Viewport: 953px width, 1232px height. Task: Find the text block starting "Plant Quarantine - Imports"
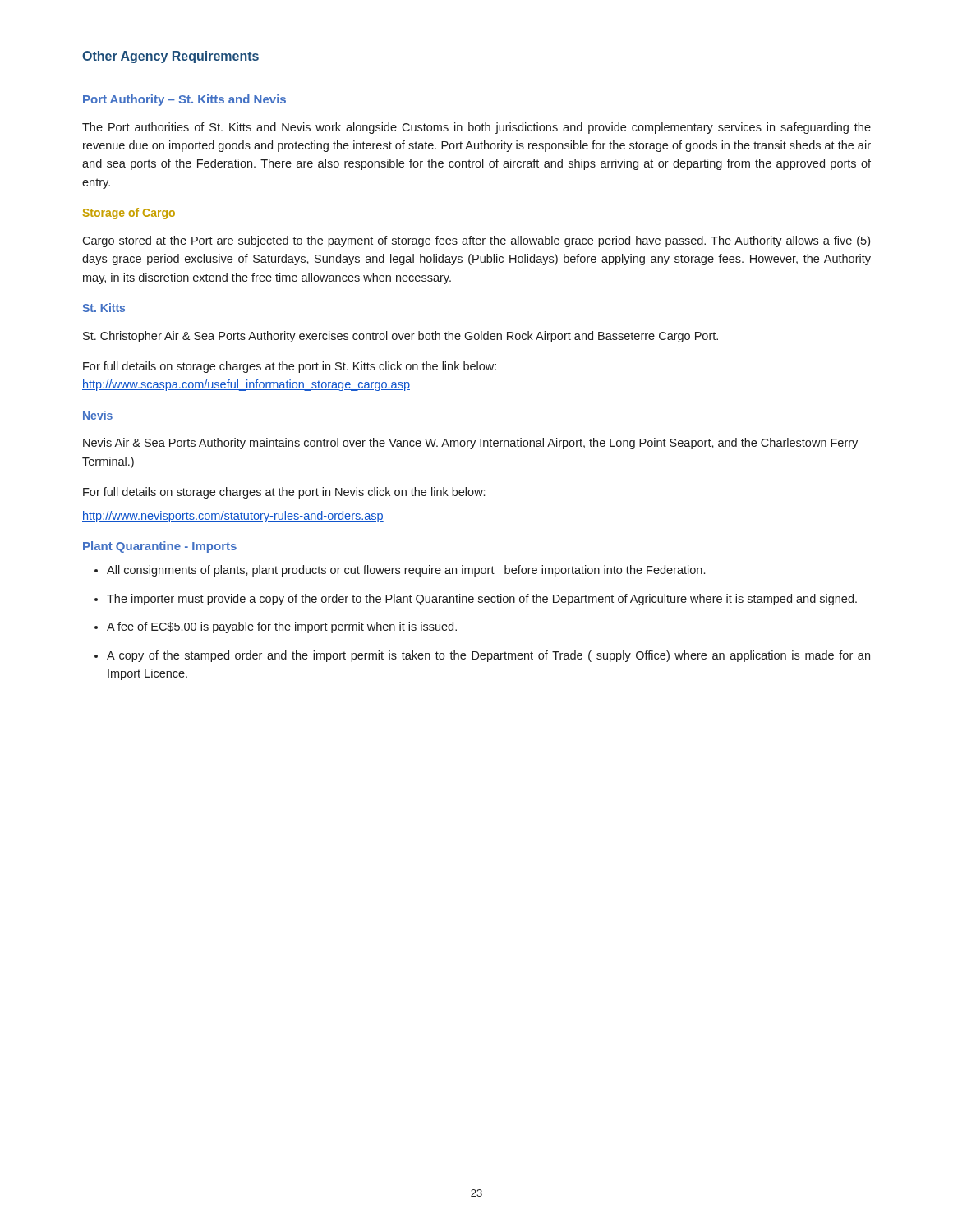(x=160, y=547)
